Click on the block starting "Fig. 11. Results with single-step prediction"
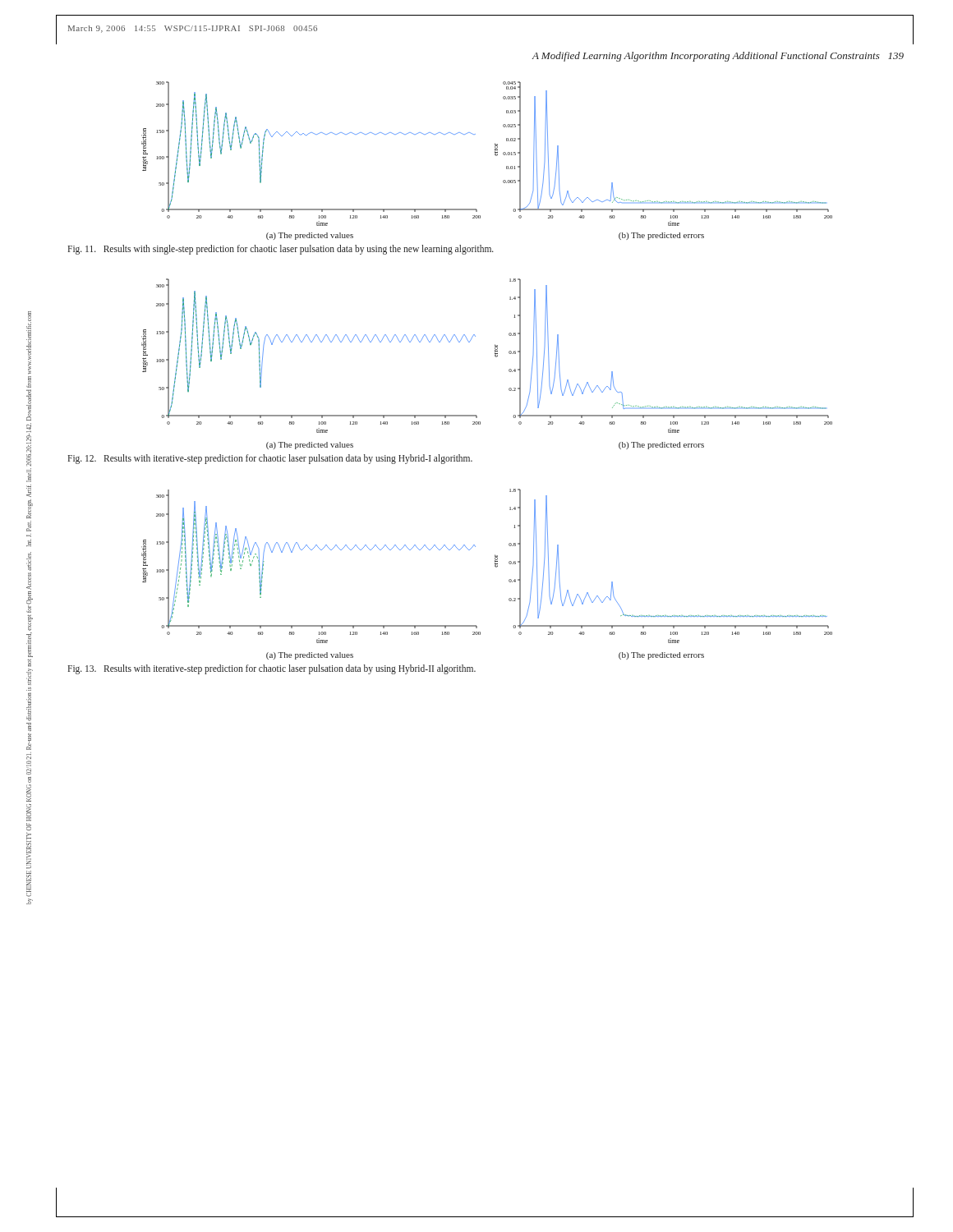The image size is (953, 1232). point(281,249)
